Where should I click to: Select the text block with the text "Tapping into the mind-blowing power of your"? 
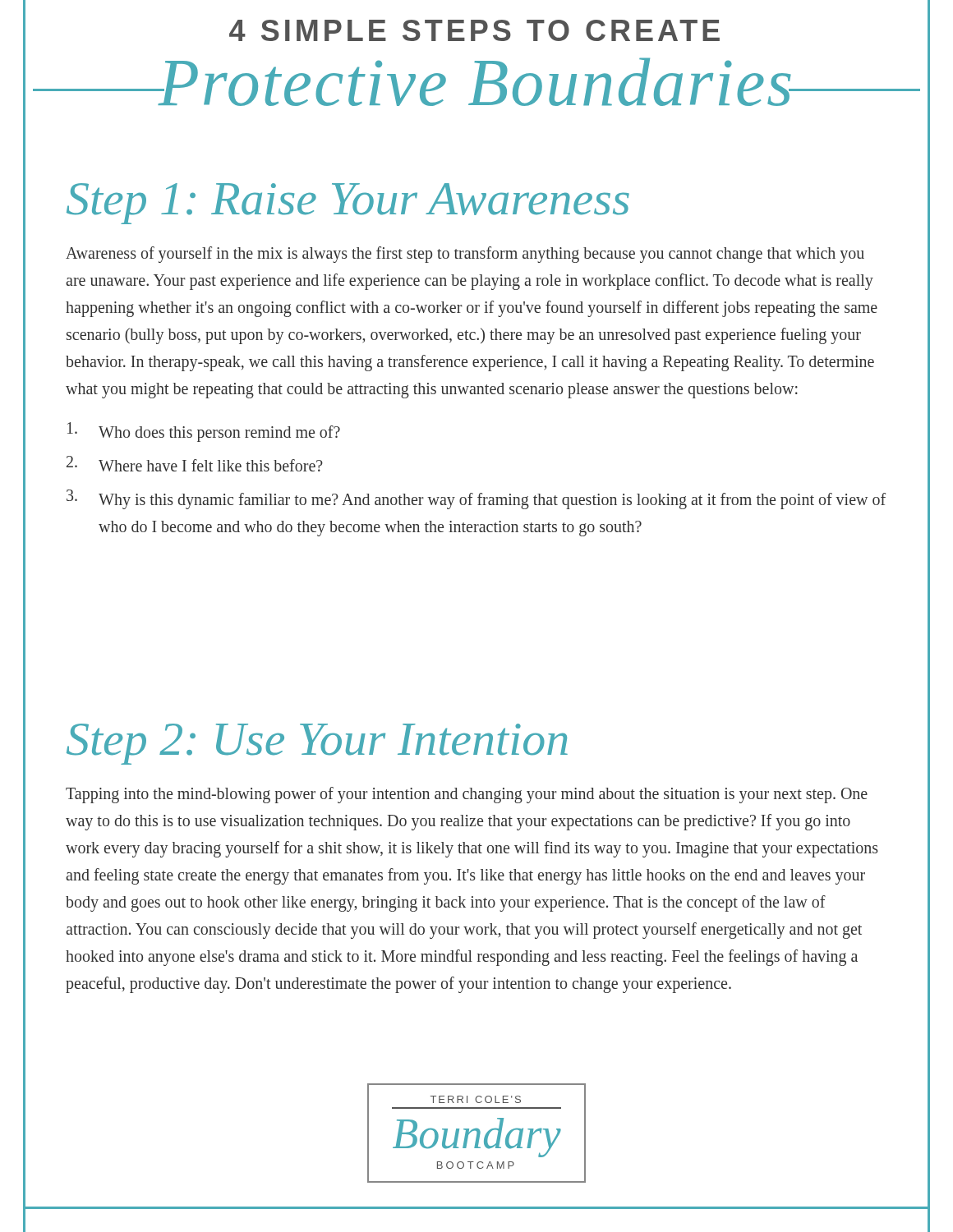tap(476, 889)
